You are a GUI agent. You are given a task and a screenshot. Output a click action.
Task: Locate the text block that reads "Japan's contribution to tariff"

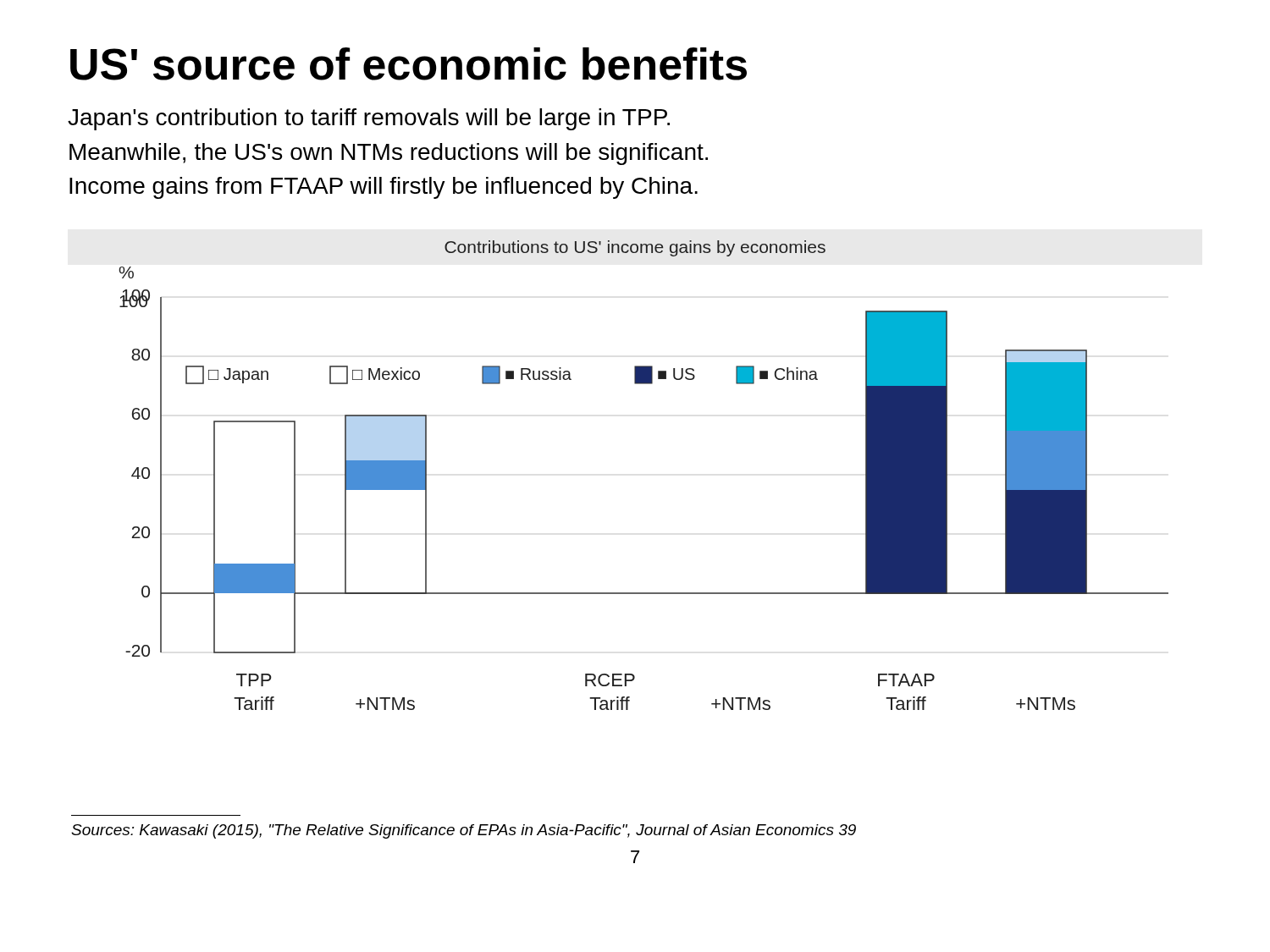389,152
